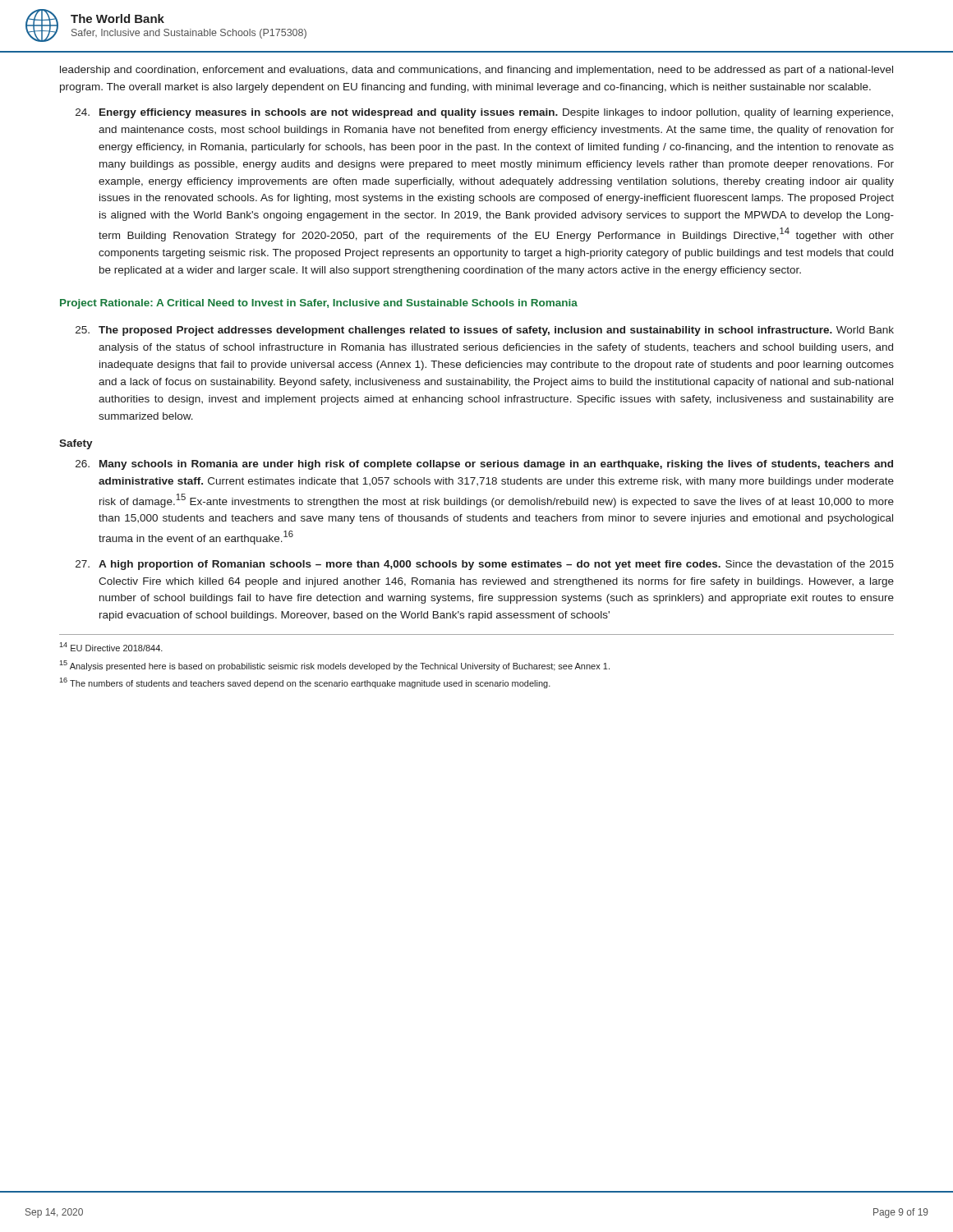Point to the element starting "16 The numbers of students and"
Viewport: 953px width, 1232px height.
coord(305,682)
